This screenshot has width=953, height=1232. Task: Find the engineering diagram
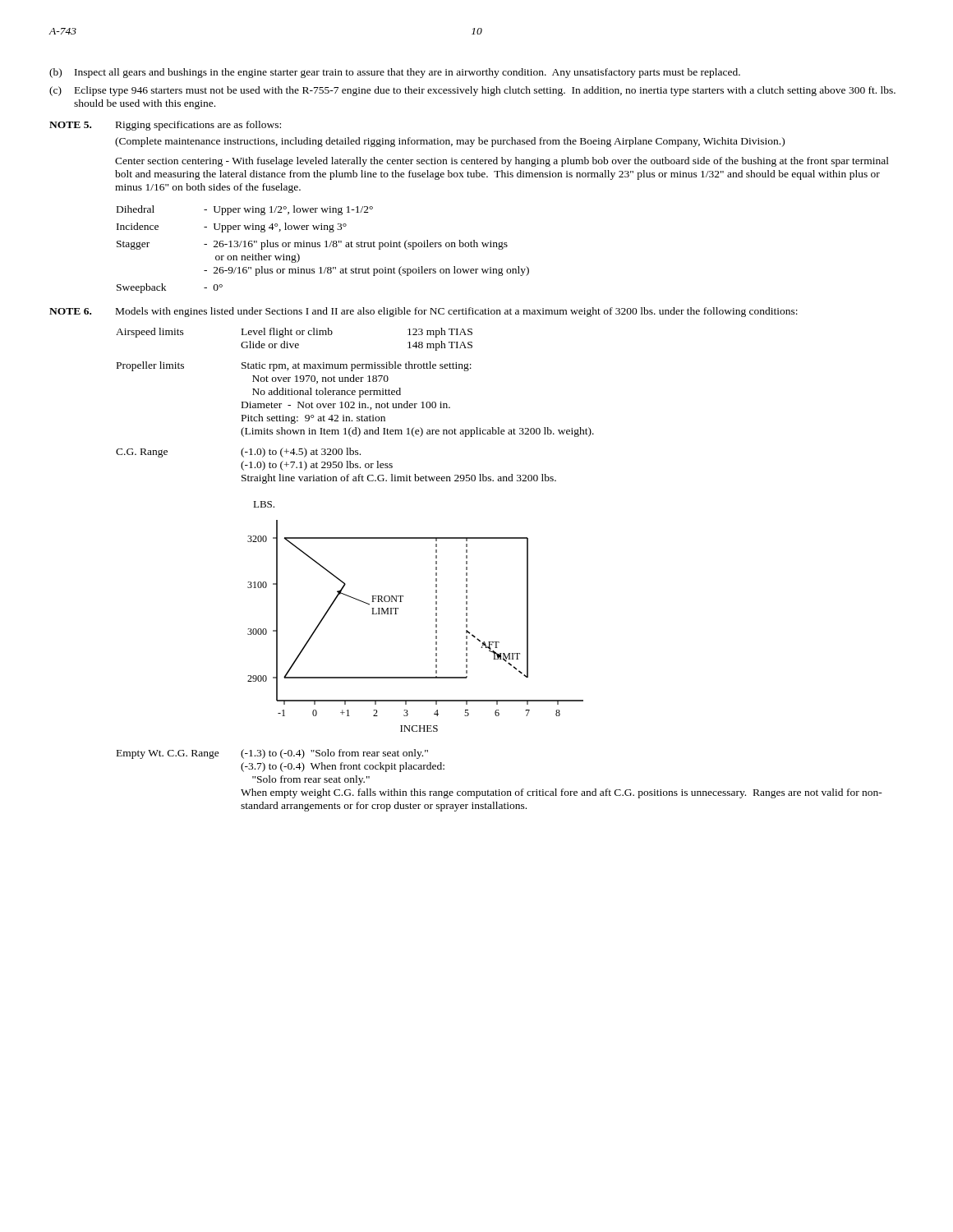tap(435, 616)
